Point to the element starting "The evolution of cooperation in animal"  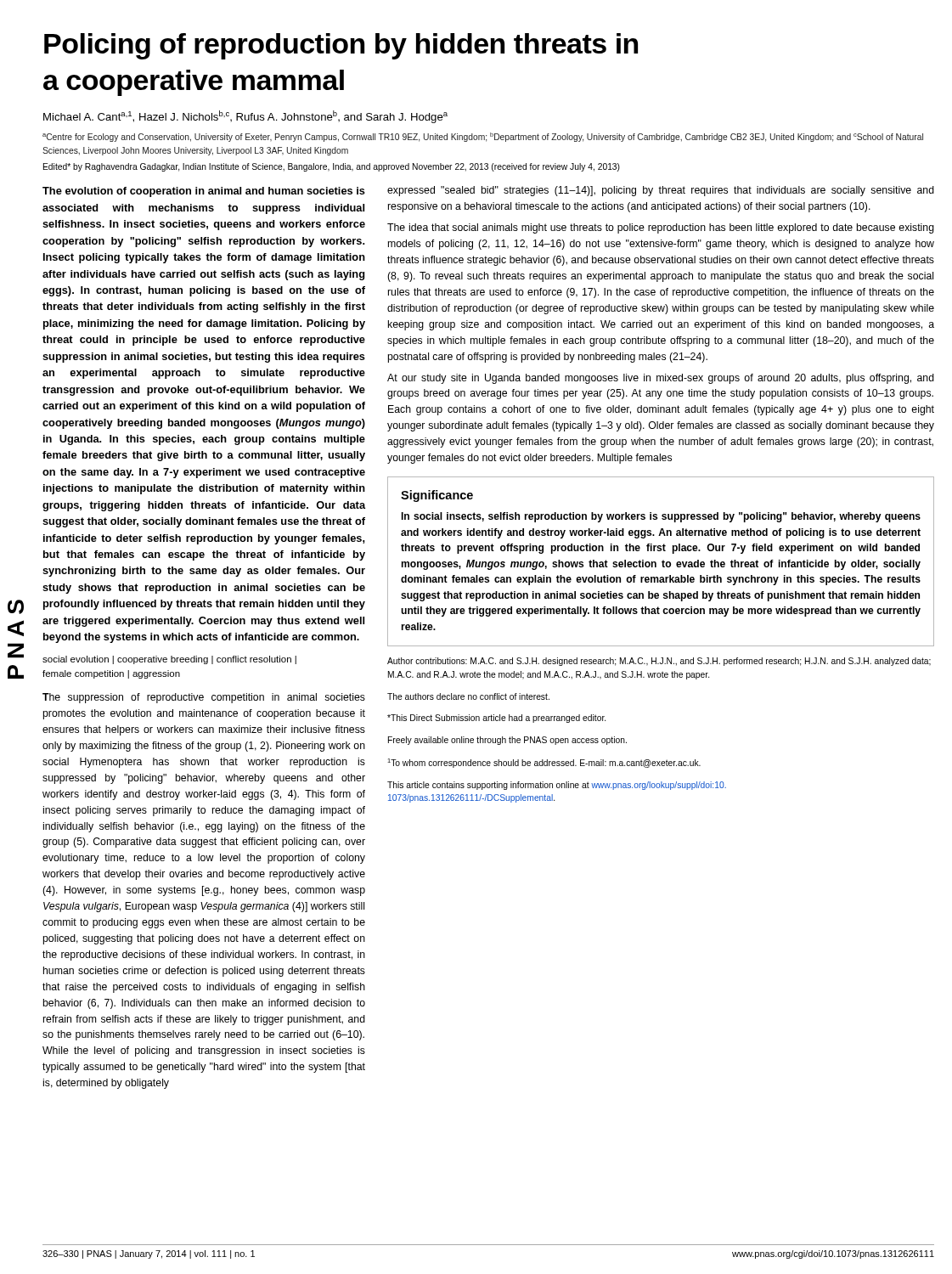(204, 414)
